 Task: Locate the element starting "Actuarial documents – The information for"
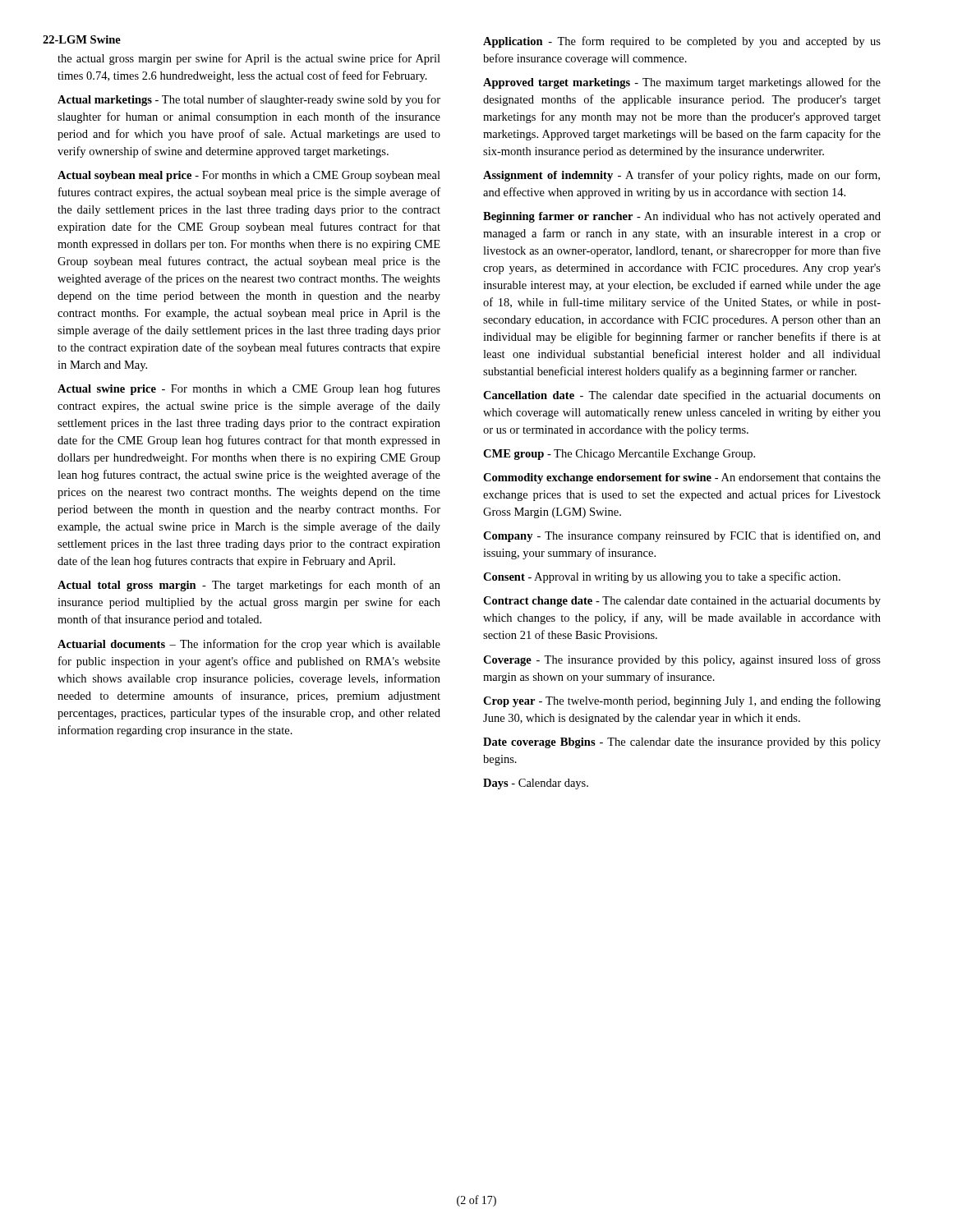point(249,687)
